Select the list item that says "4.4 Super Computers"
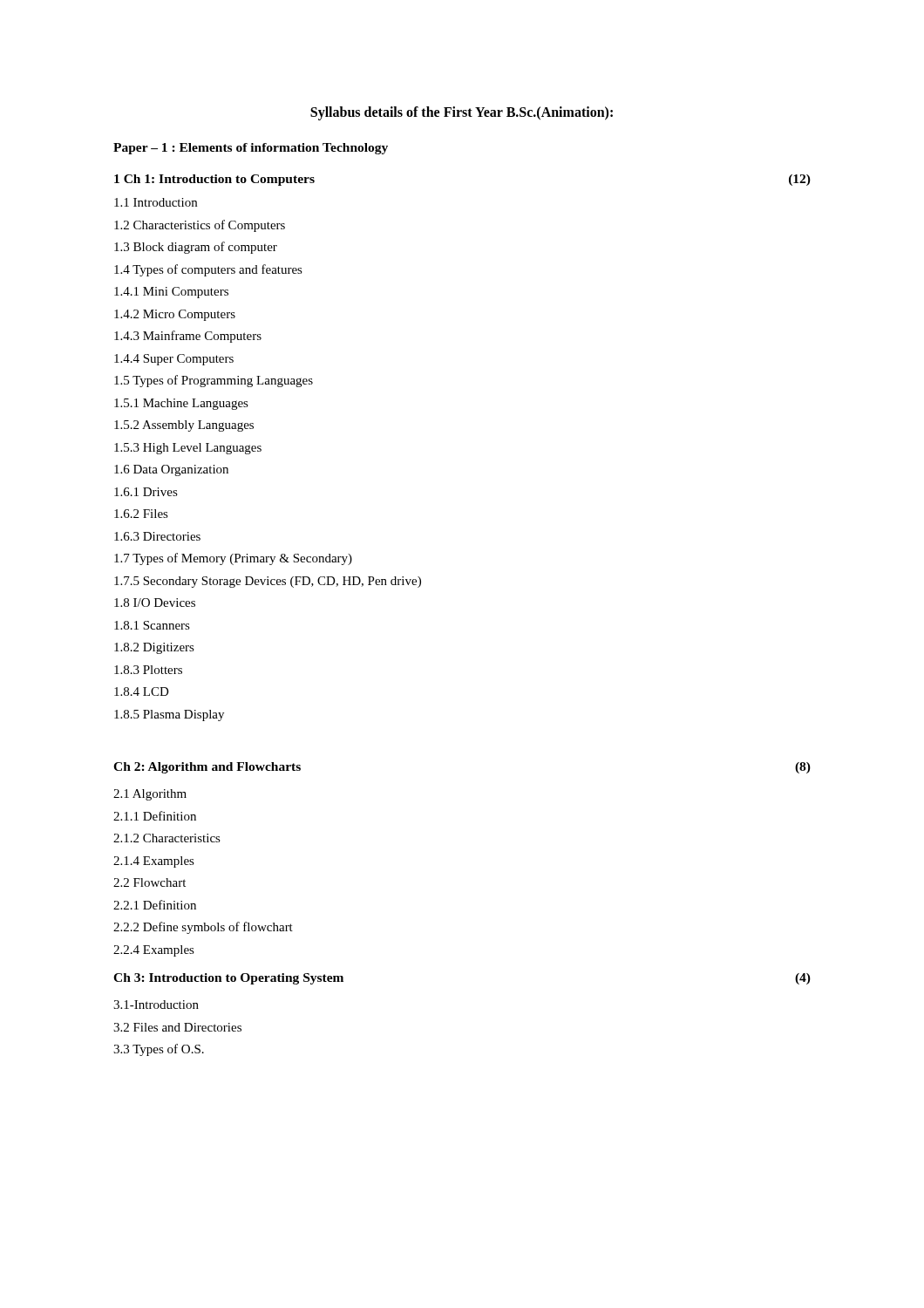 click(174, 358)
